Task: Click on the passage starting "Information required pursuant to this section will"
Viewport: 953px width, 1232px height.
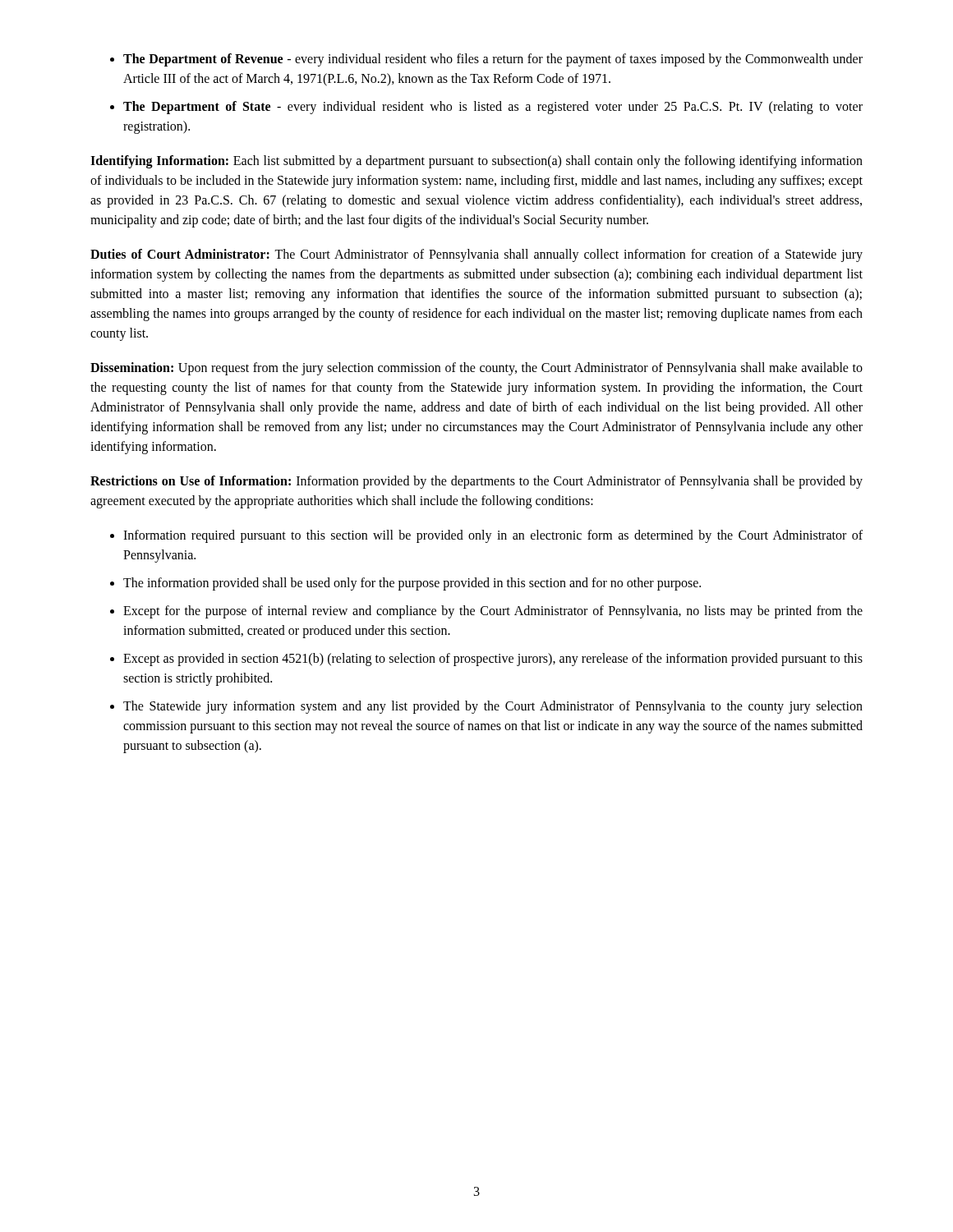Action: pos(493,545)
